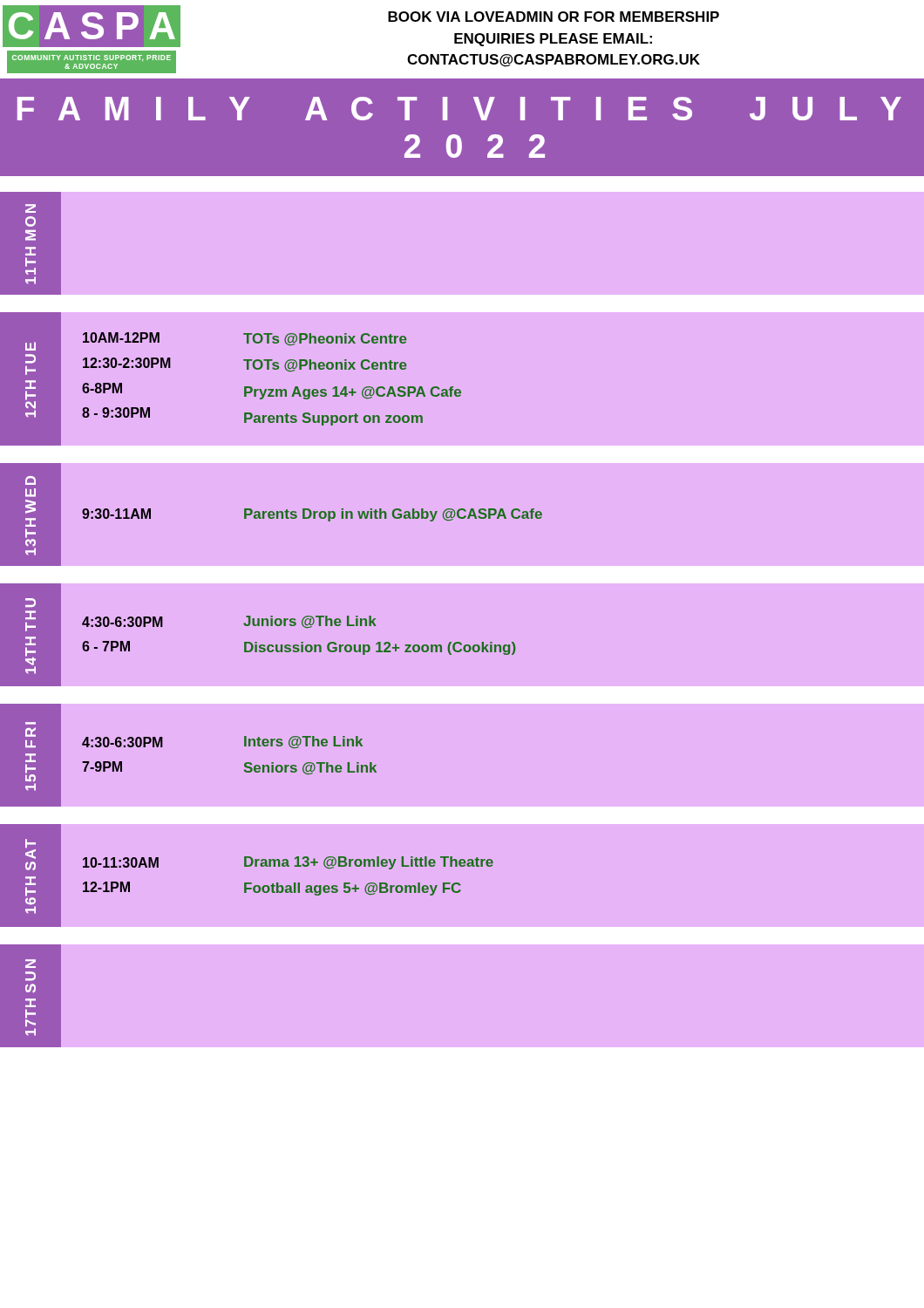The height and width of the screenshot is (1308, 924).
Task: Locate the list item containing "MON 11TH"
Action: click(462, 243)
